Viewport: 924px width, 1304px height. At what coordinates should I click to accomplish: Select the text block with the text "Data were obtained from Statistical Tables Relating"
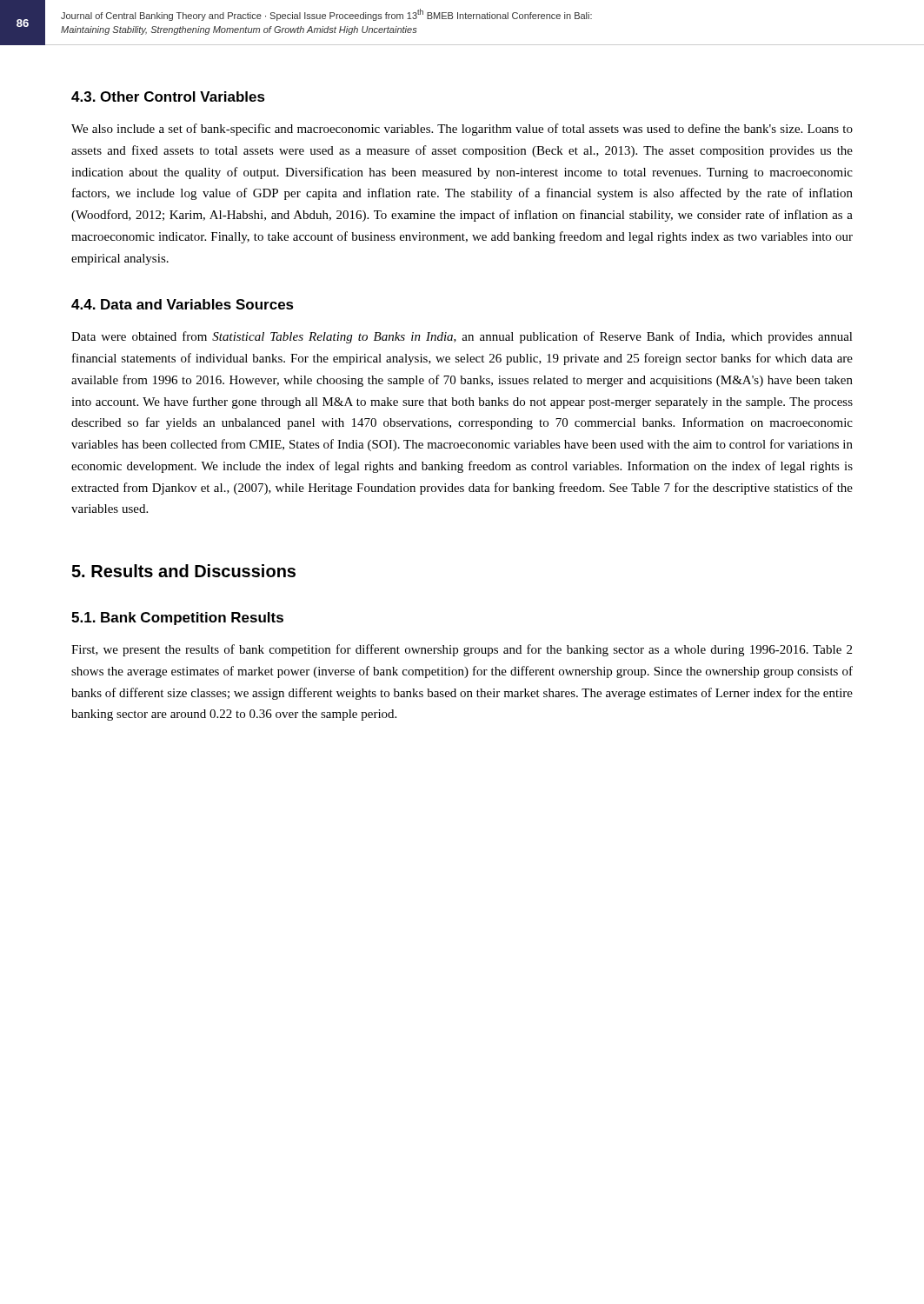click(462, 423)
